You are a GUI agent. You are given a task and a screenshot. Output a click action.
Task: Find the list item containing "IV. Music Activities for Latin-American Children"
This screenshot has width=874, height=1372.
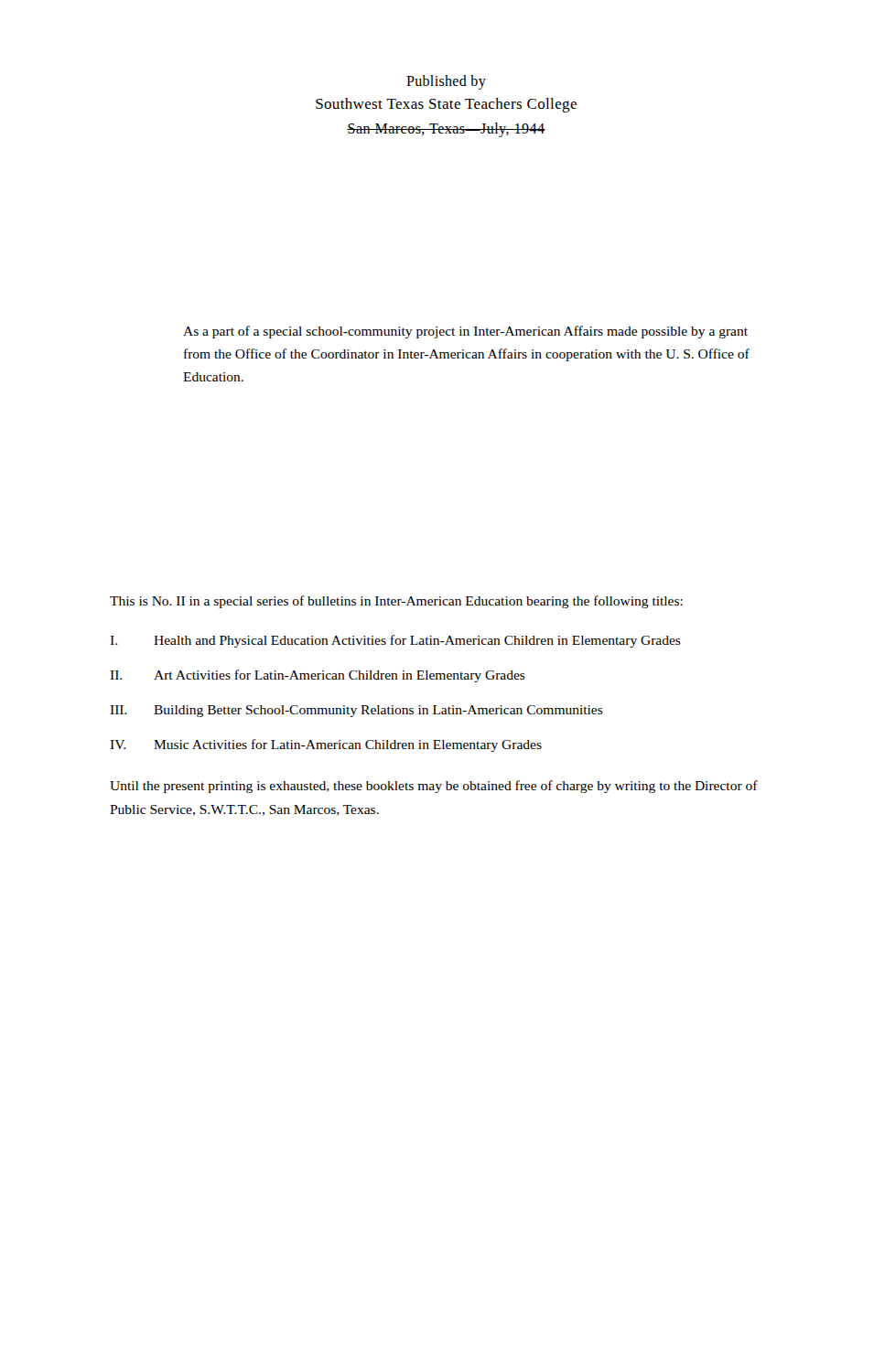click(x=446, y=745)
